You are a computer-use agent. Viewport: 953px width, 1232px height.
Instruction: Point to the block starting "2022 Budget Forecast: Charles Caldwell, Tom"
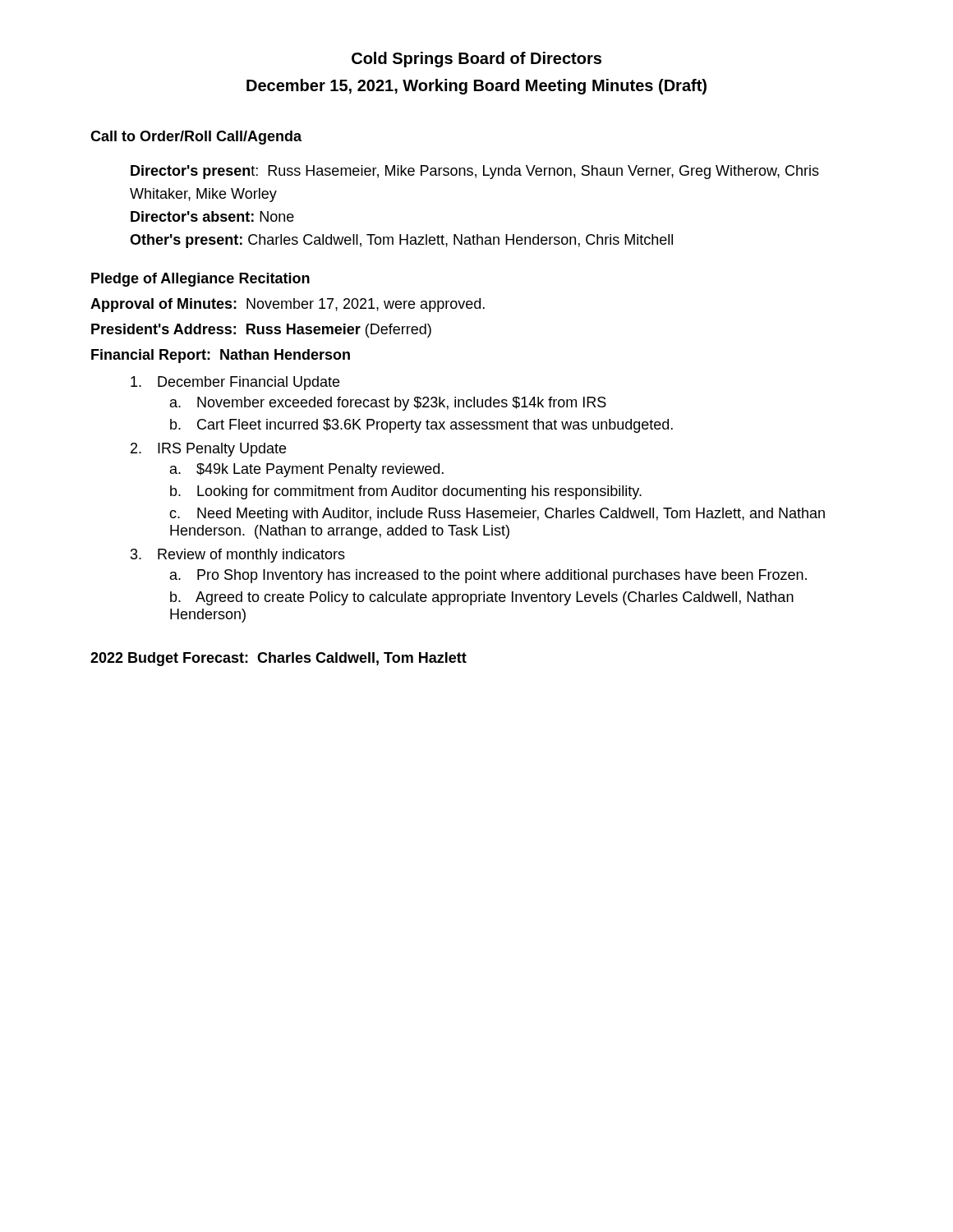pos(278,658)
